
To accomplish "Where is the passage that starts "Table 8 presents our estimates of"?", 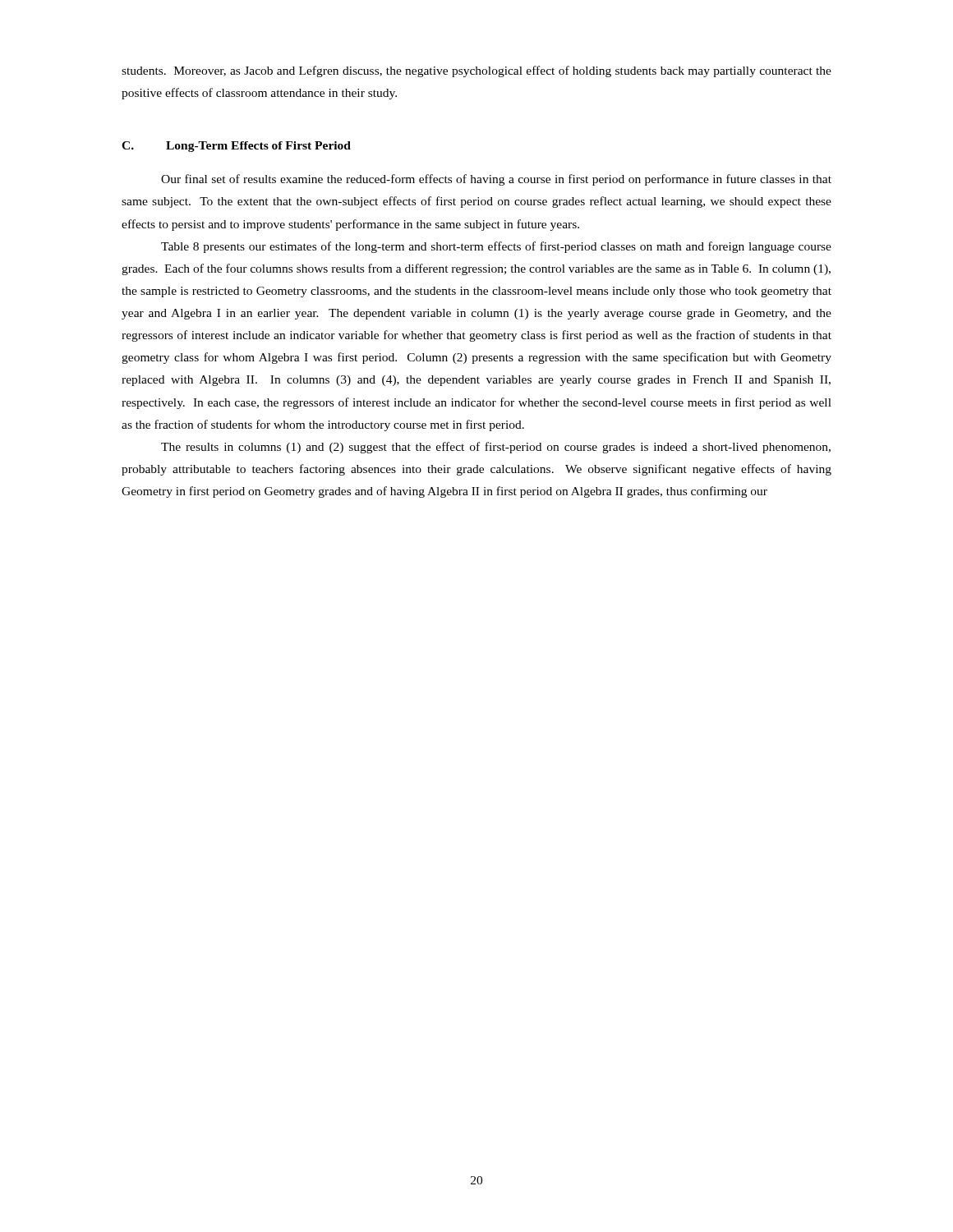I will click(476, 335).
